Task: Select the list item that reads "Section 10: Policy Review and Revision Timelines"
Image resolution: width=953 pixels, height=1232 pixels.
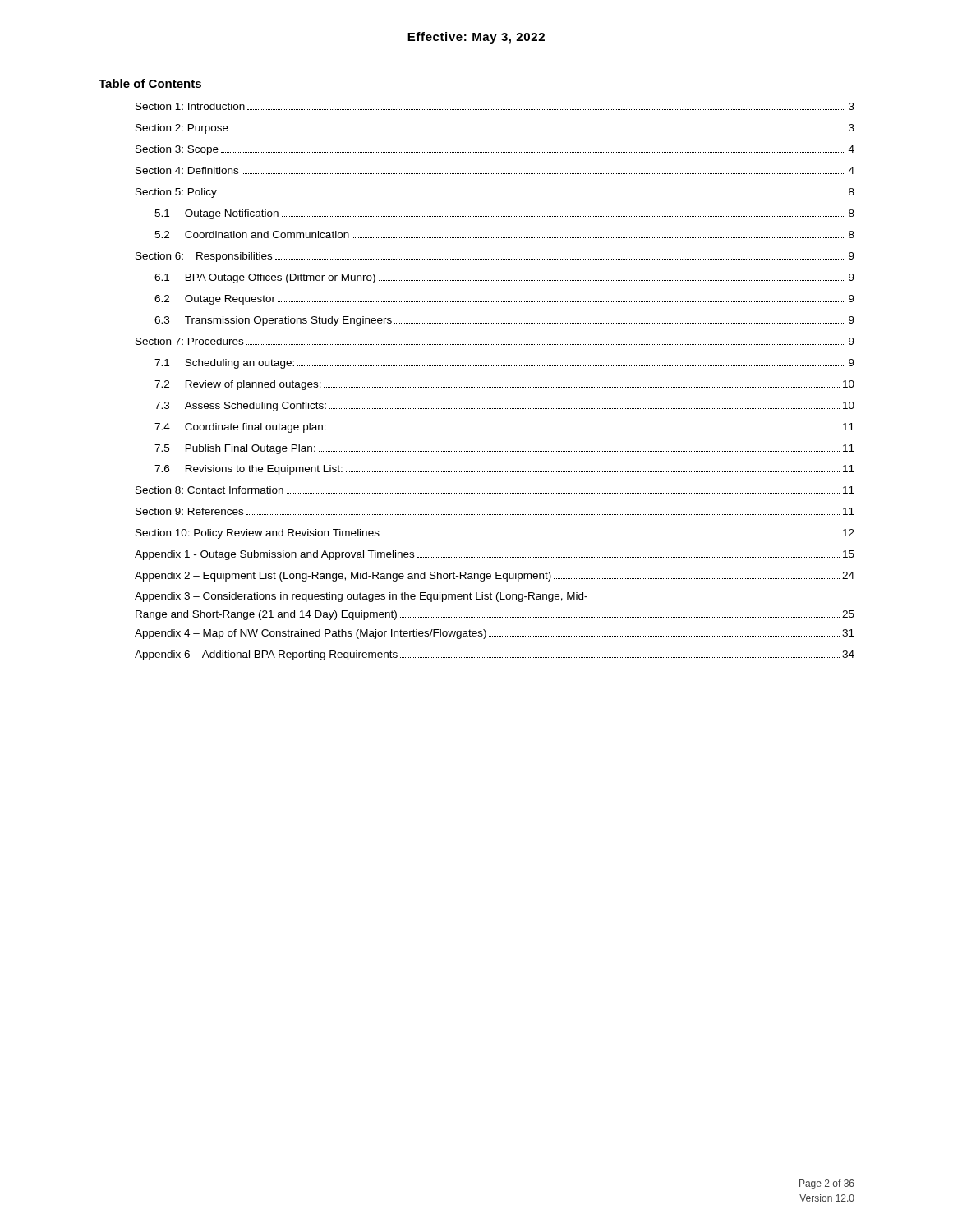Action: click(x=495, y=534)
